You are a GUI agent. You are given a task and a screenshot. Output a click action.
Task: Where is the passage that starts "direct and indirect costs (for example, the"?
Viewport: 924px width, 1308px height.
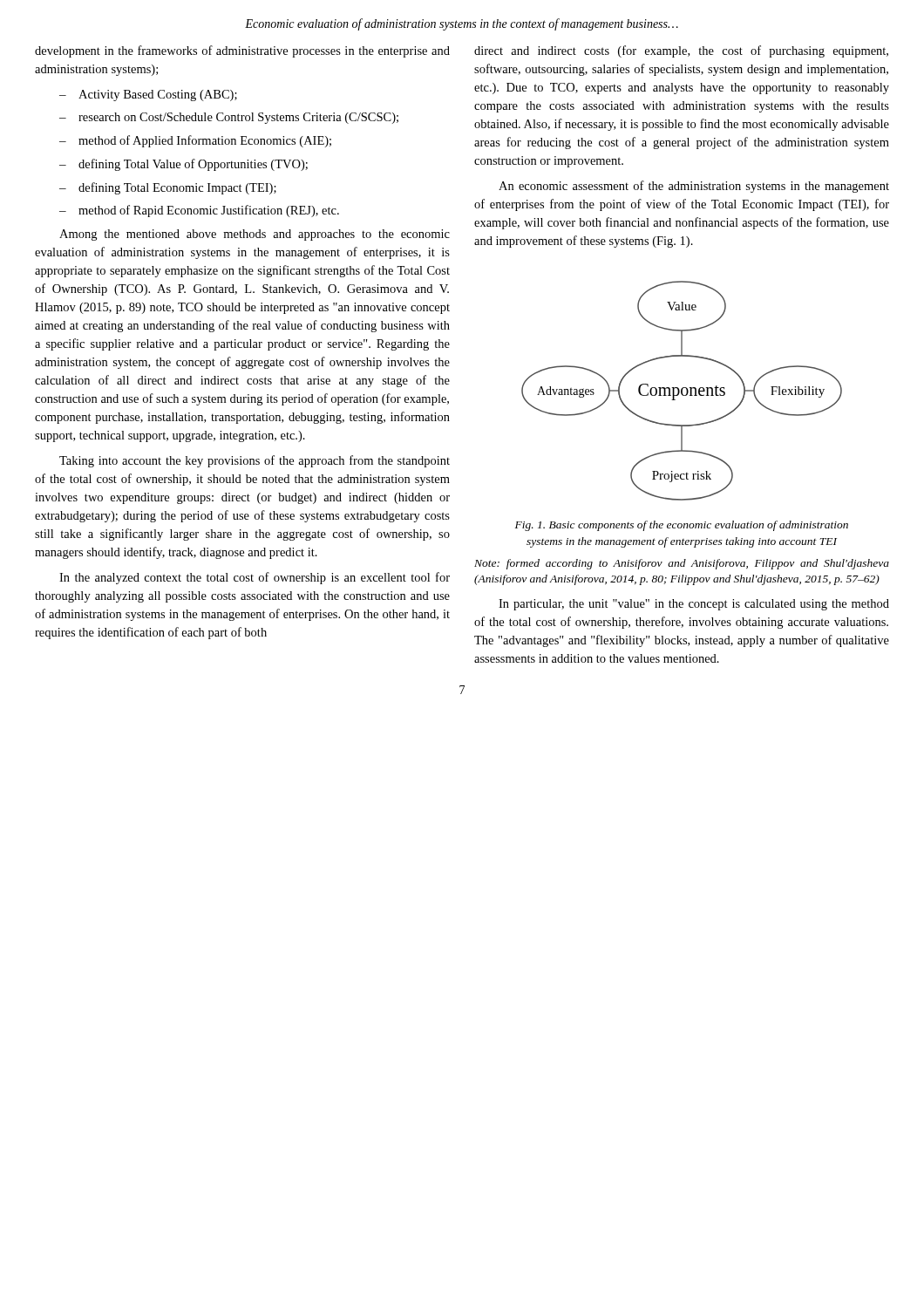(x=682, y=106)
